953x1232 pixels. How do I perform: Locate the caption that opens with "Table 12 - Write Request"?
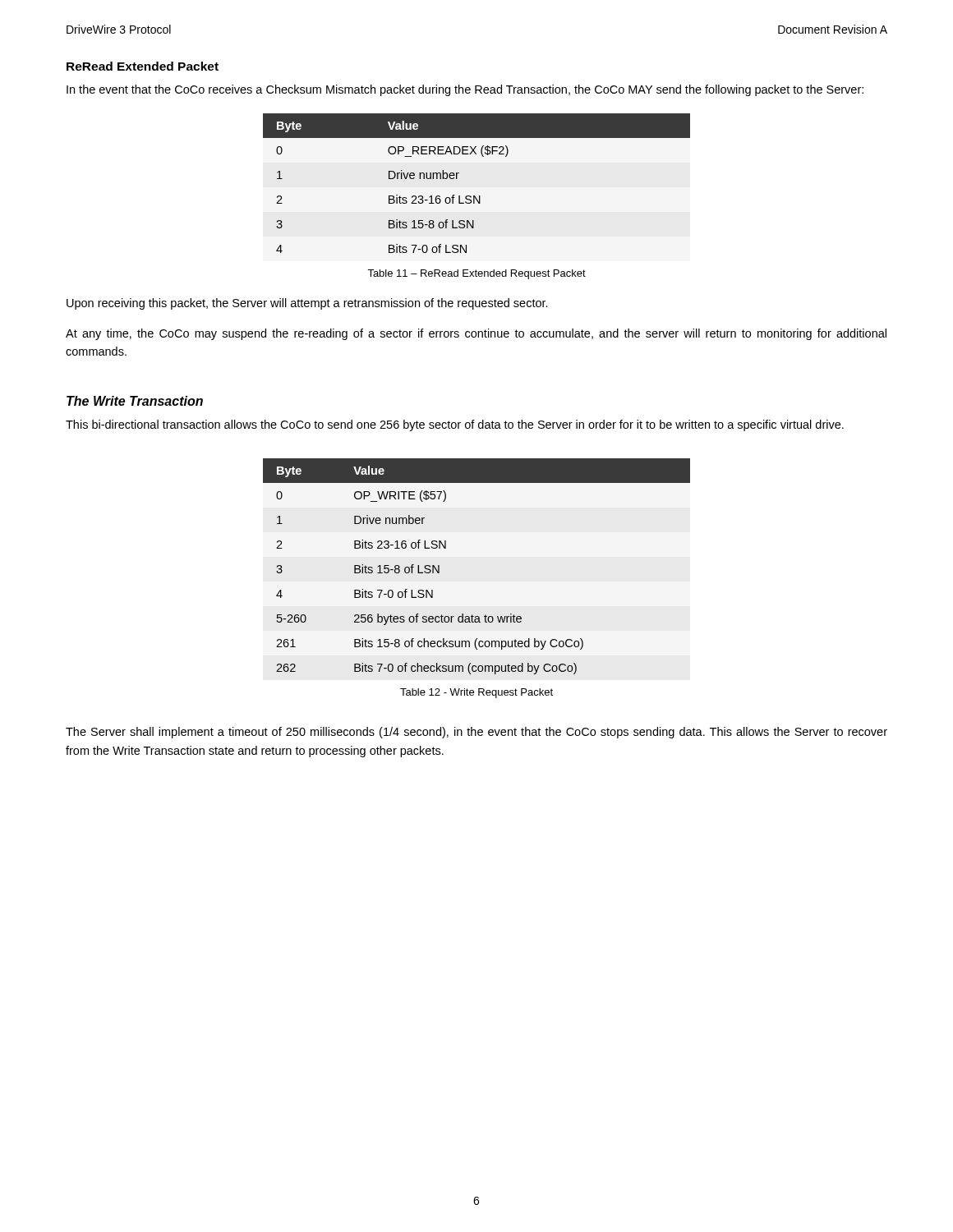pos(476,692)
